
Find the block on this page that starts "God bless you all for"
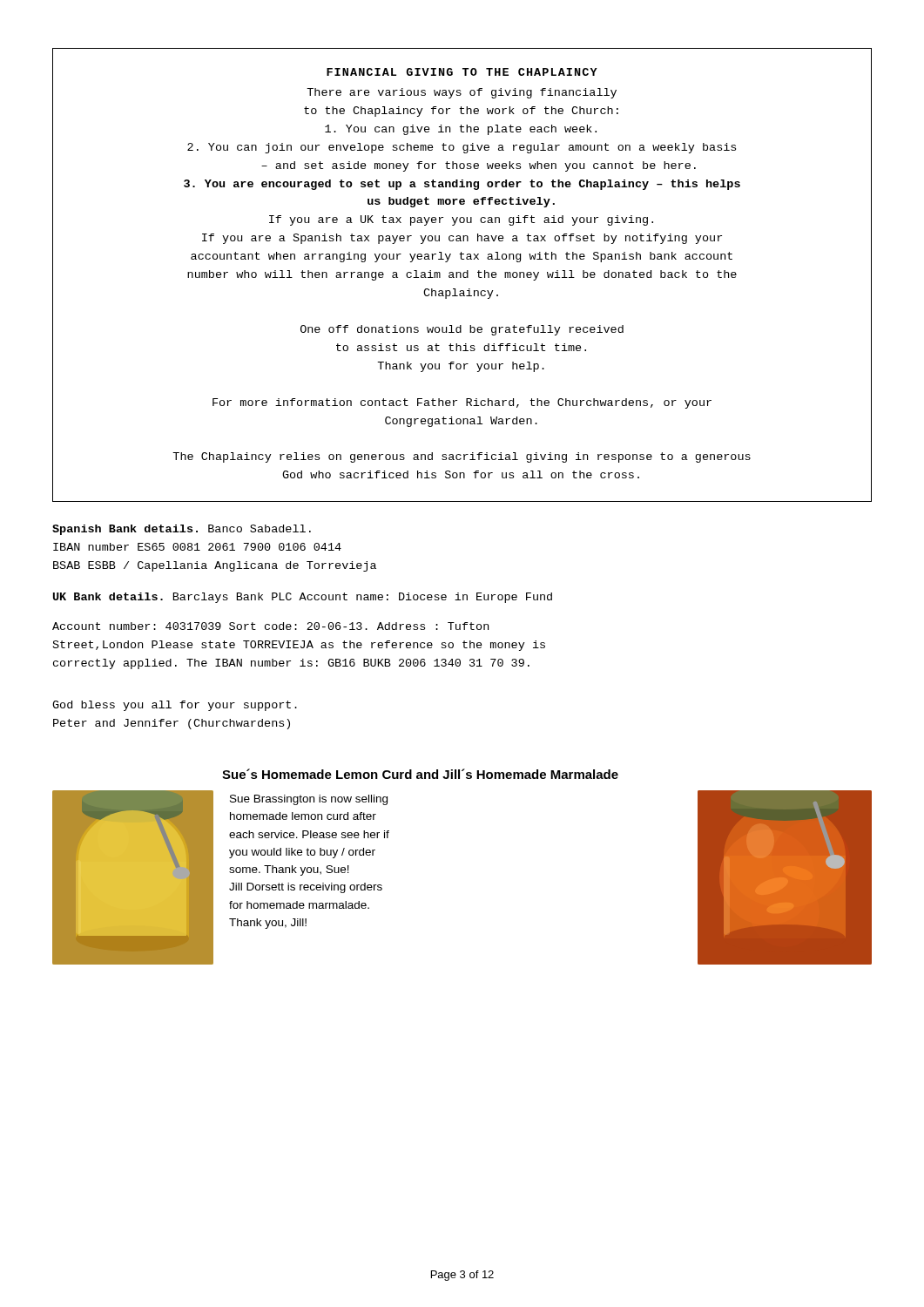tap(176, 714)
